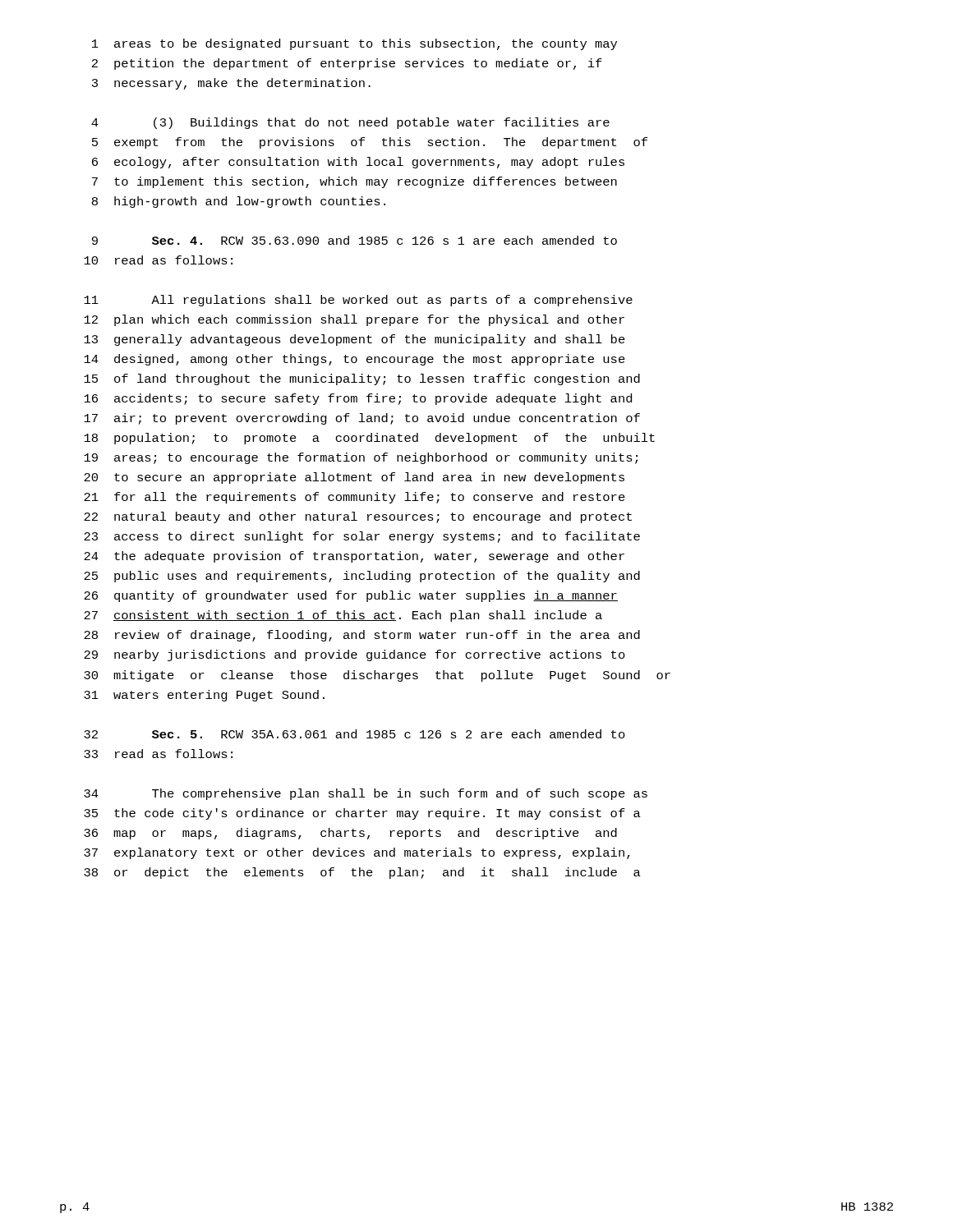The width and height of the screenshot is (953, 1232).
Task: Where is the passage that starts "1 areas to be"?
Action: [x=476, y=64]
